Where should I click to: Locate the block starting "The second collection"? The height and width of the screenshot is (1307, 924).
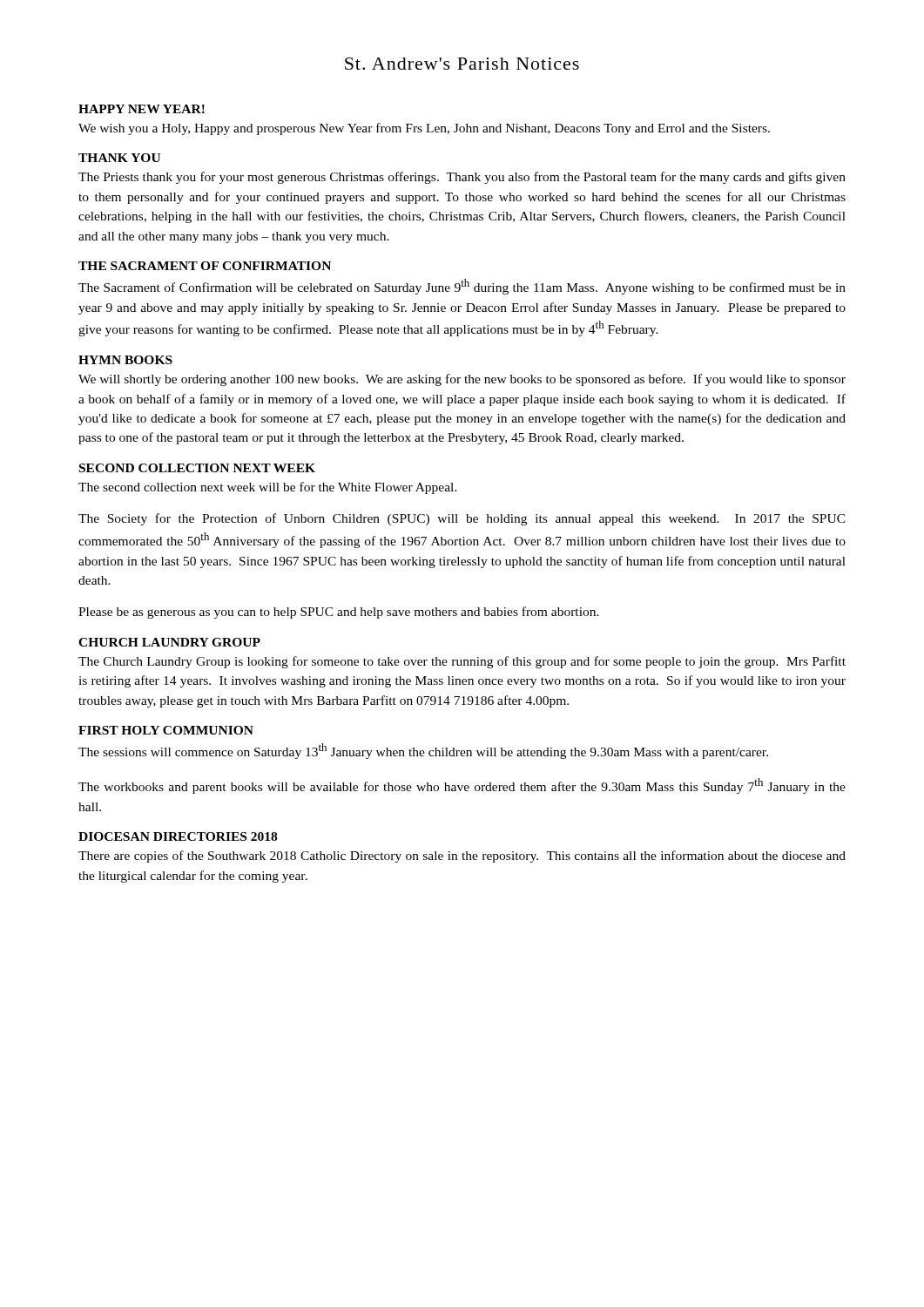tap(268, 487)
